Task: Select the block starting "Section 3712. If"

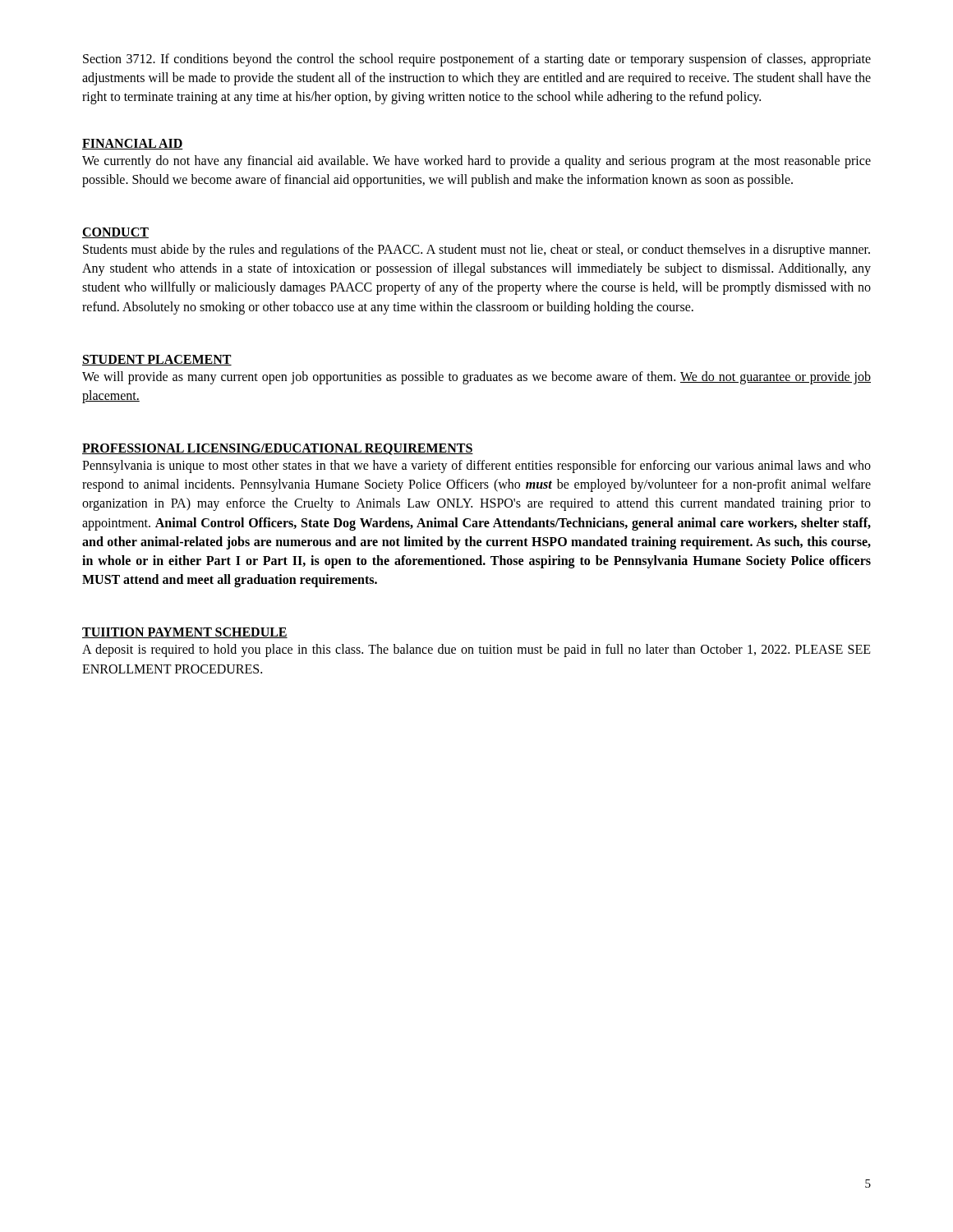Action: click(476, 78)
